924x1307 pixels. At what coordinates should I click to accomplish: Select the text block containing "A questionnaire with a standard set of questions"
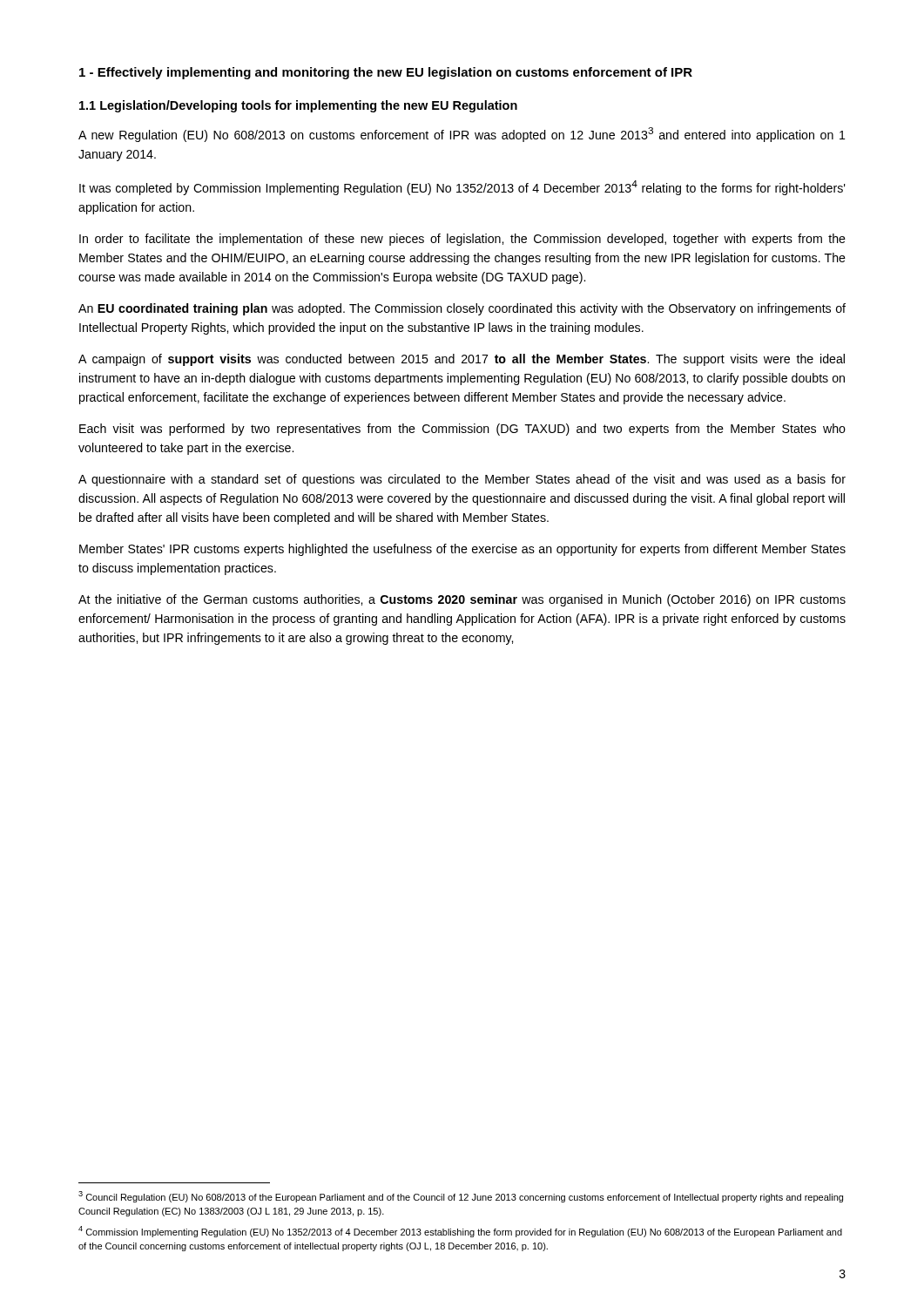click(x=462, y=498)
